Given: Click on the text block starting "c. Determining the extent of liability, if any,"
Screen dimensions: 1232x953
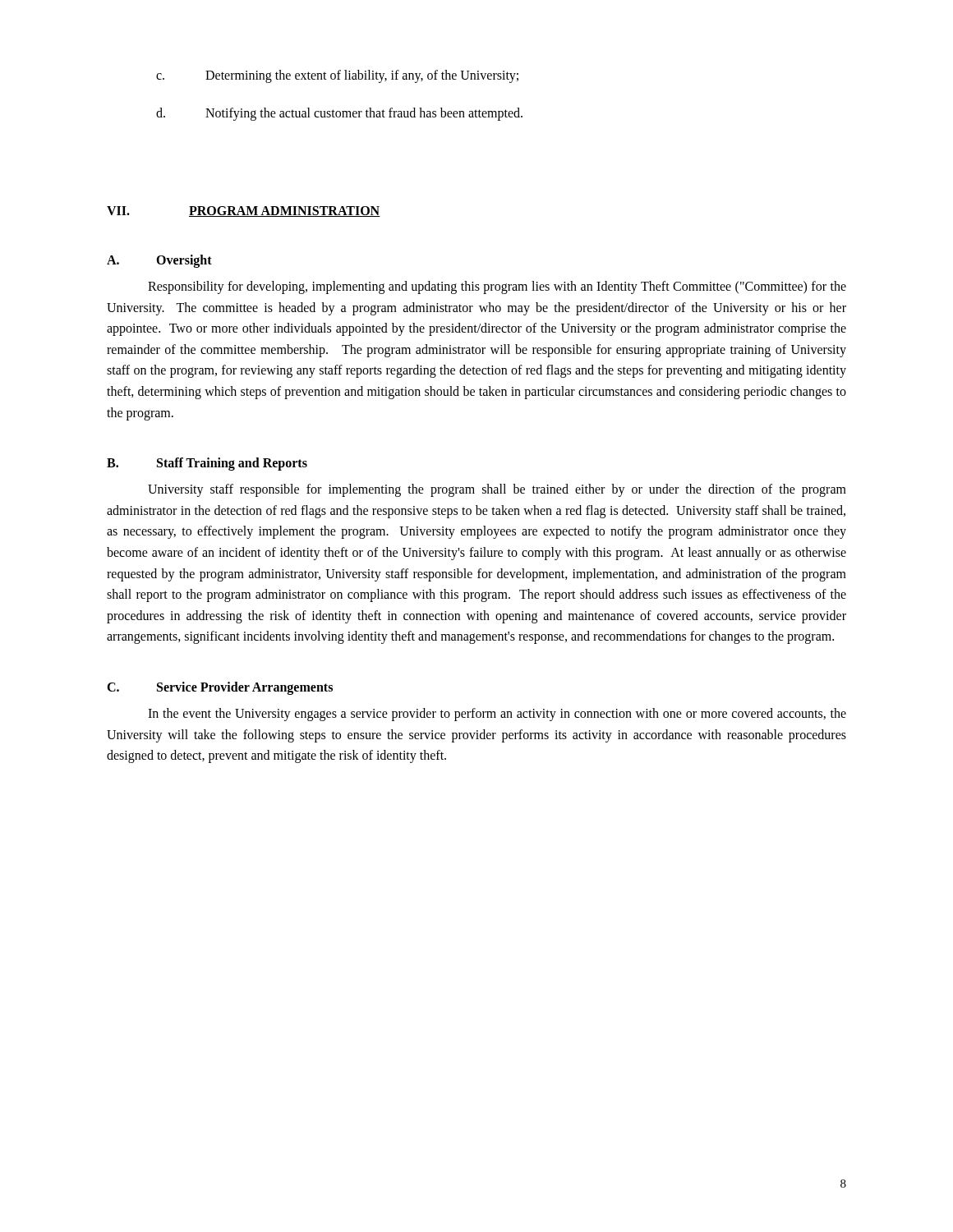Looking at the screenshot, I should click(476, 76).
